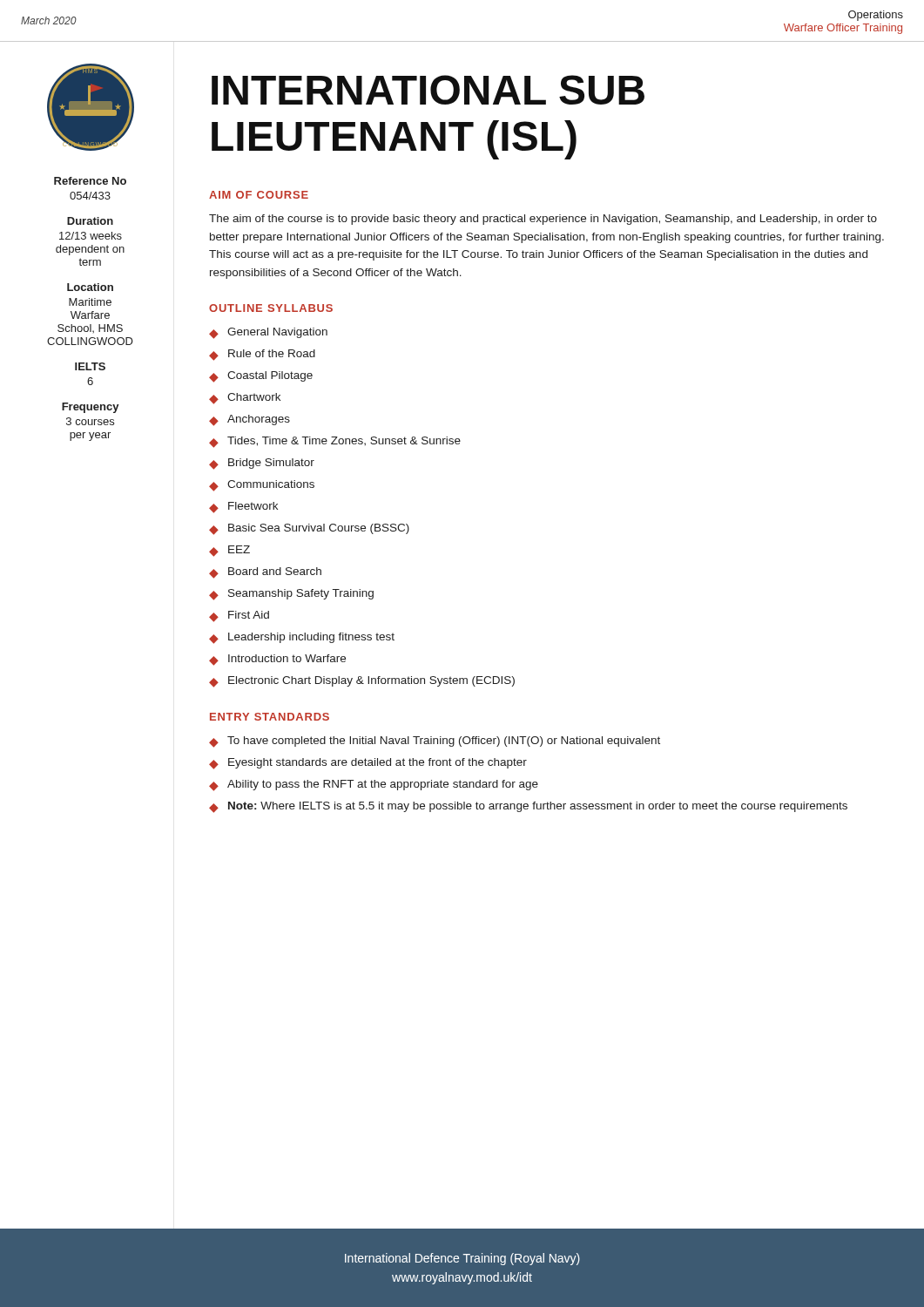This screenshot has height=1307, width=924.
Task: Where does it say "INTERNATIONAL SUBLIEUTENANT (ISL)"?
Action: (x=428, y=114)
